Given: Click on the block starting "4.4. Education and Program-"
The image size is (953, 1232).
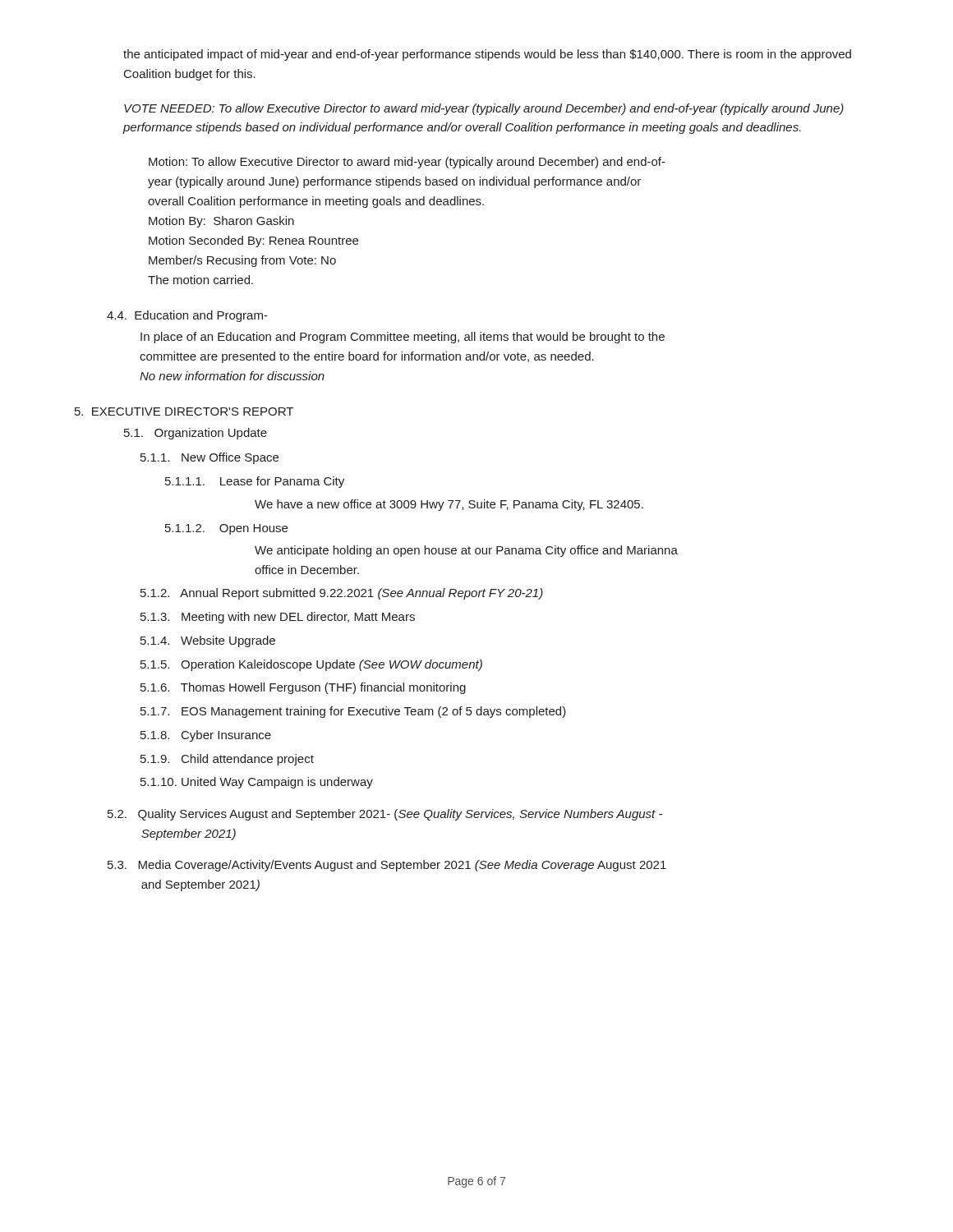Looking at the screenshot, I should pyautogui.click(x=187, y=315).
